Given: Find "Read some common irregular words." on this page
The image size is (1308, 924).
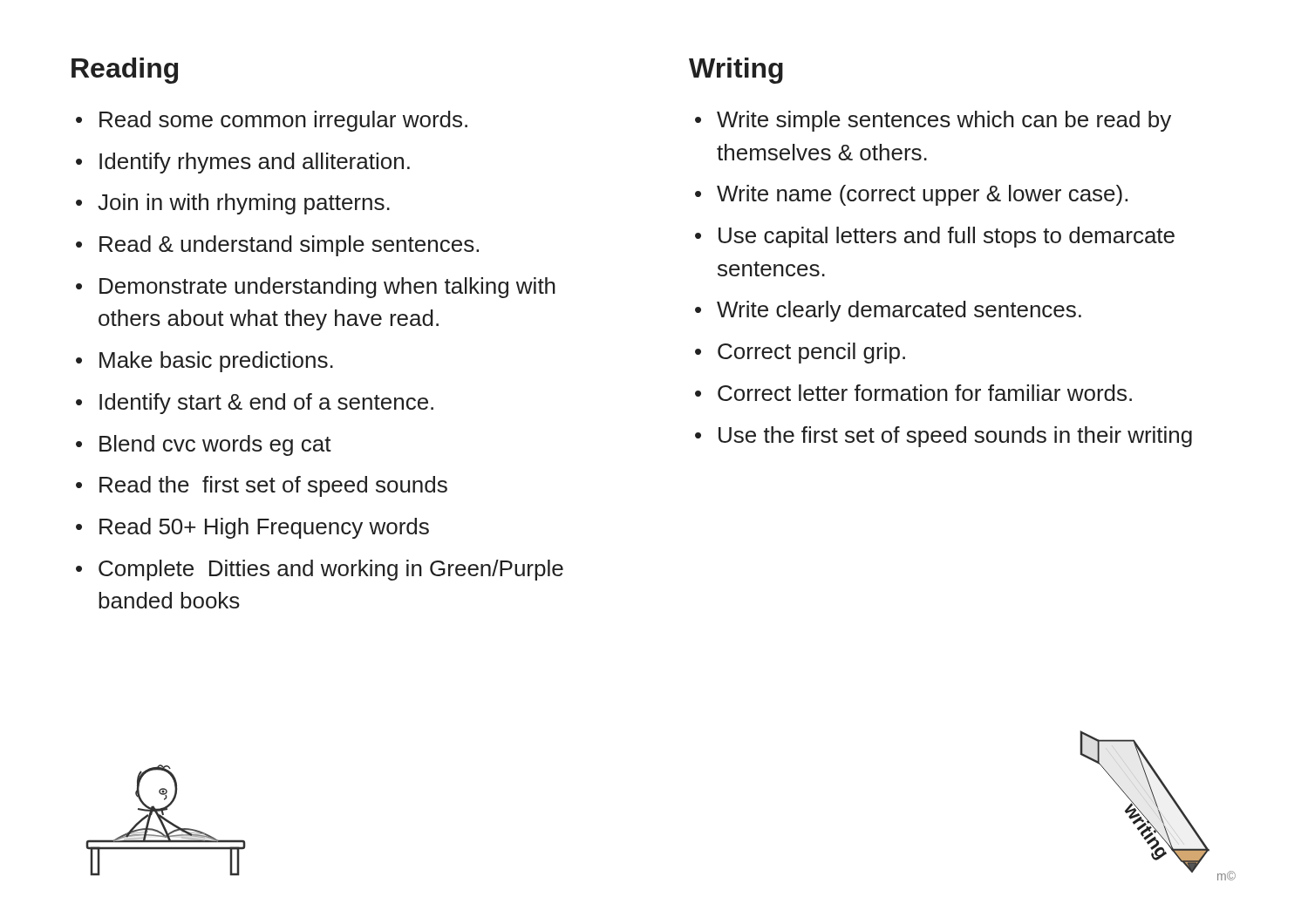Looking at the screenshot, I should pos(284,119).
